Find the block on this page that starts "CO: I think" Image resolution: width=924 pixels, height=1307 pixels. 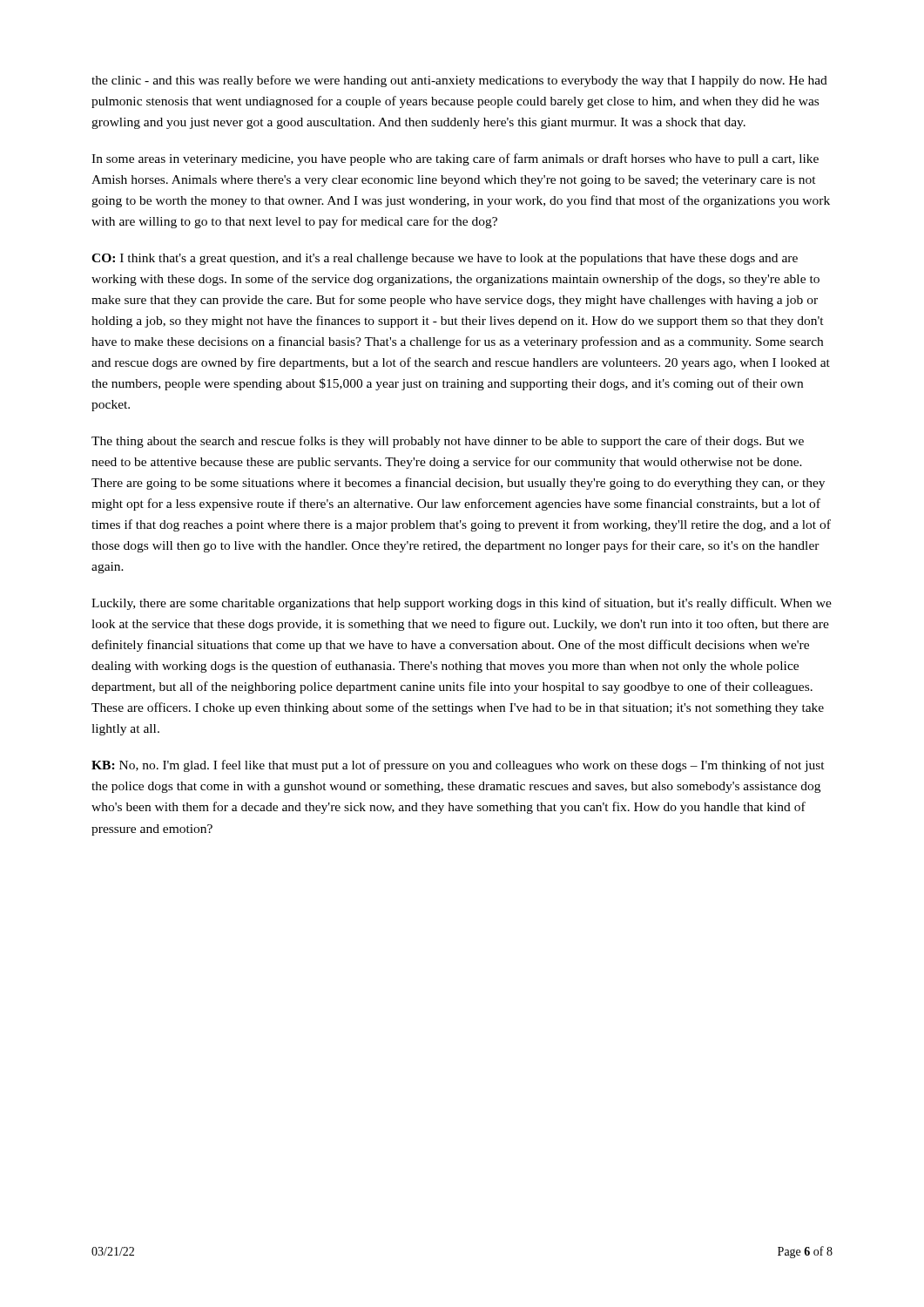click(461, 331)
